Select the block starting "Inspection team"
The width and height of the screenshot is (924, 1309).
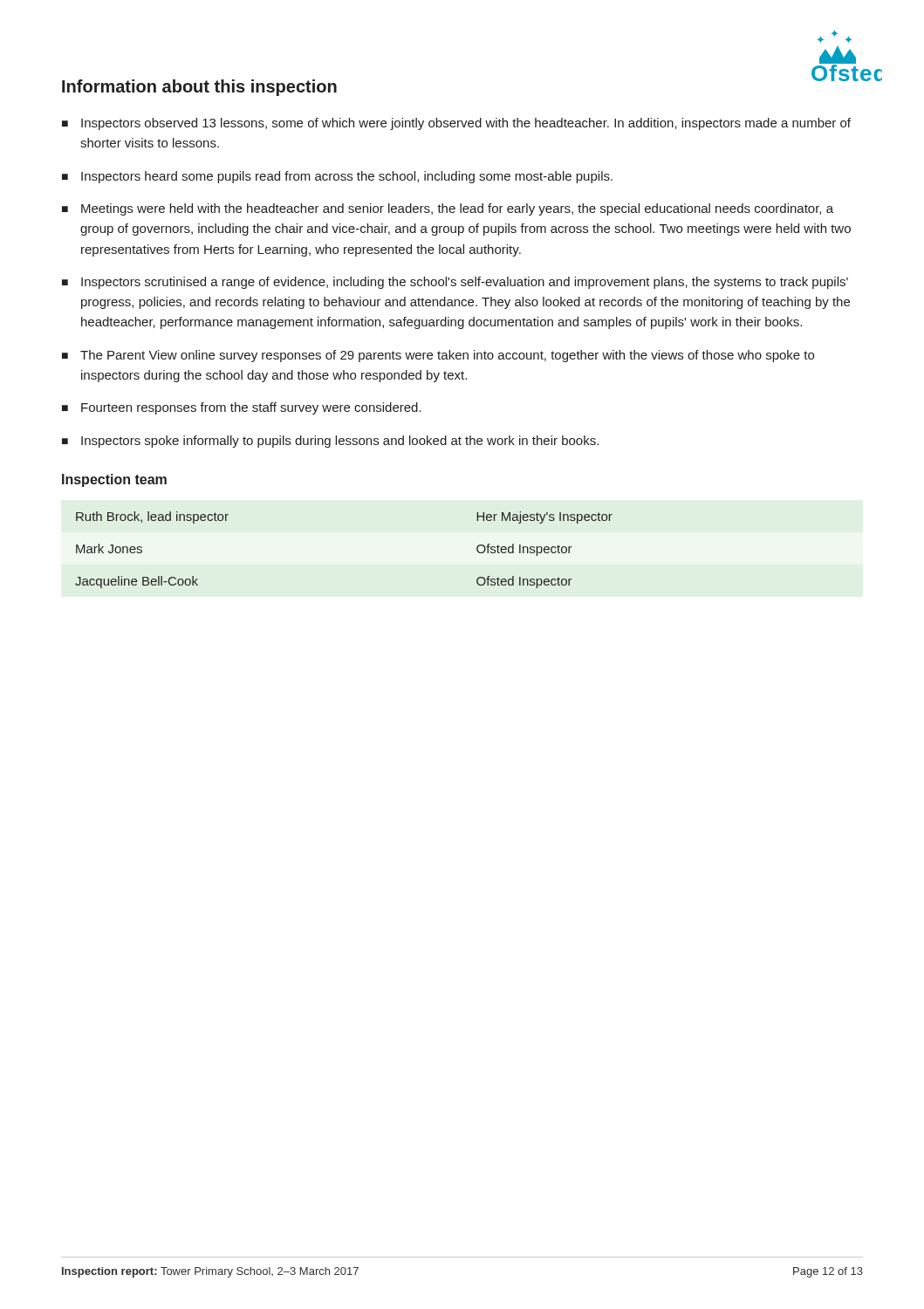point(114,479)
